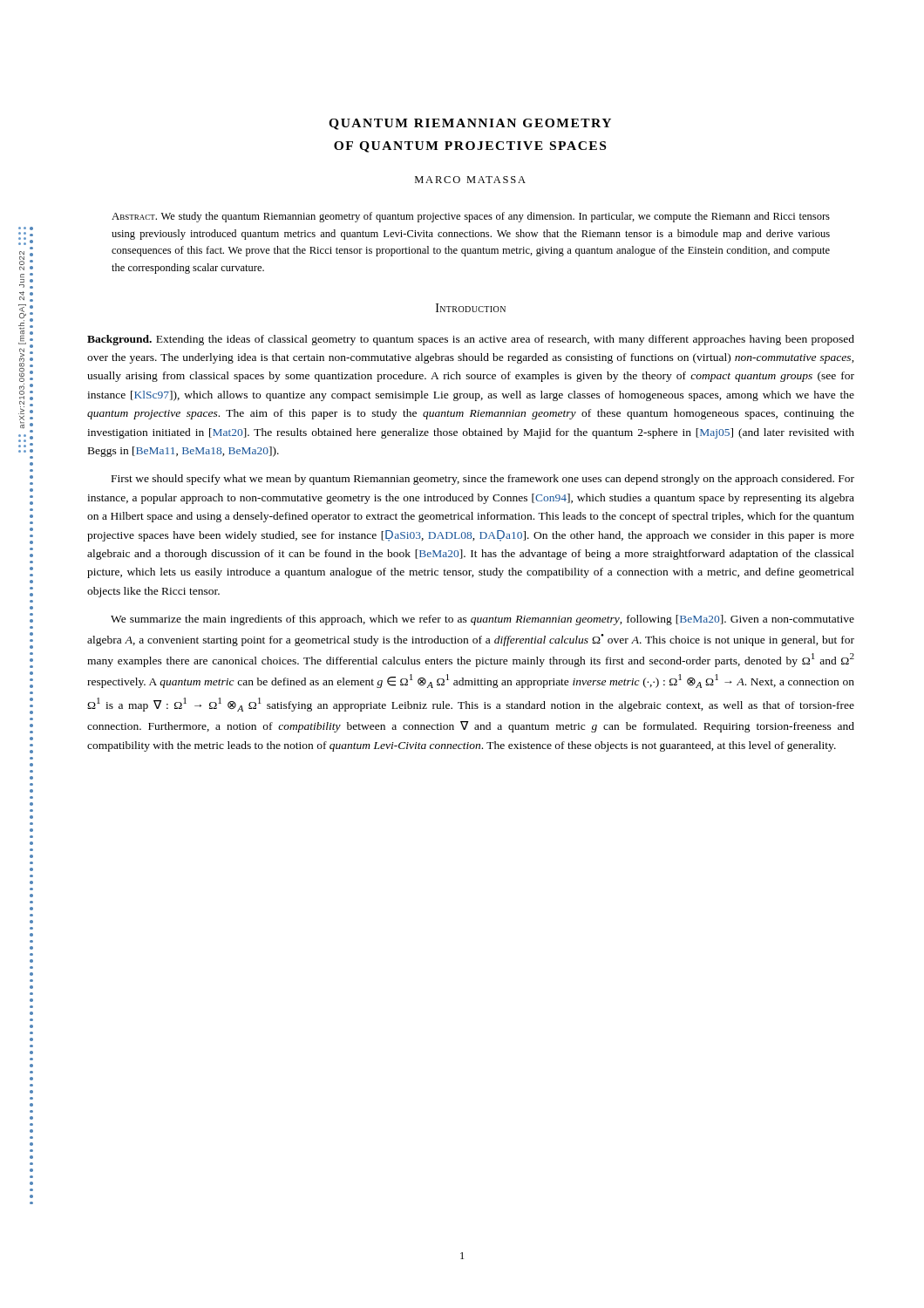Select the text block containing "We summarize the main ingredients of this"

point(471,682)
